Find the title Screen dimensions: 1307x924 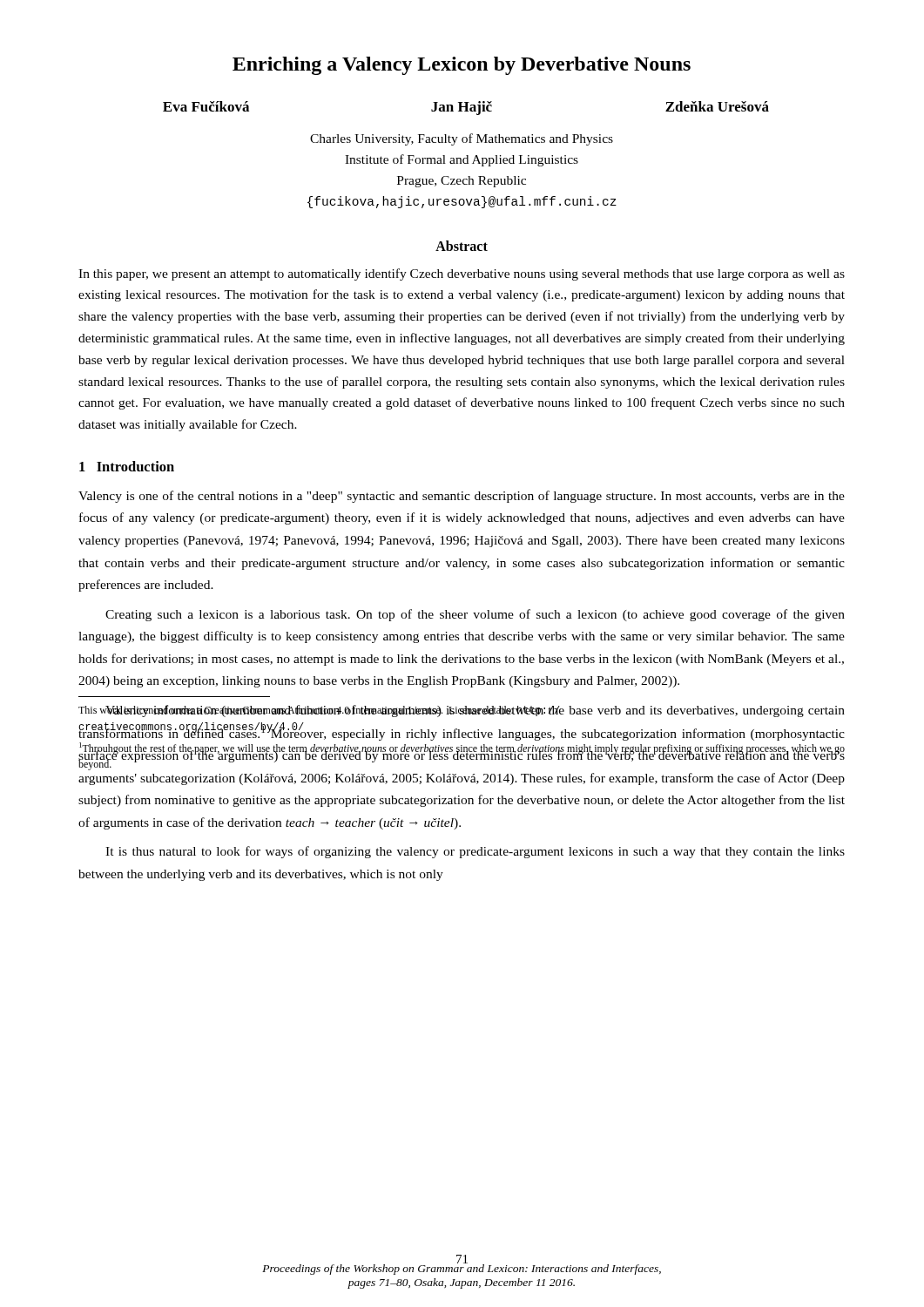point(462,64)
